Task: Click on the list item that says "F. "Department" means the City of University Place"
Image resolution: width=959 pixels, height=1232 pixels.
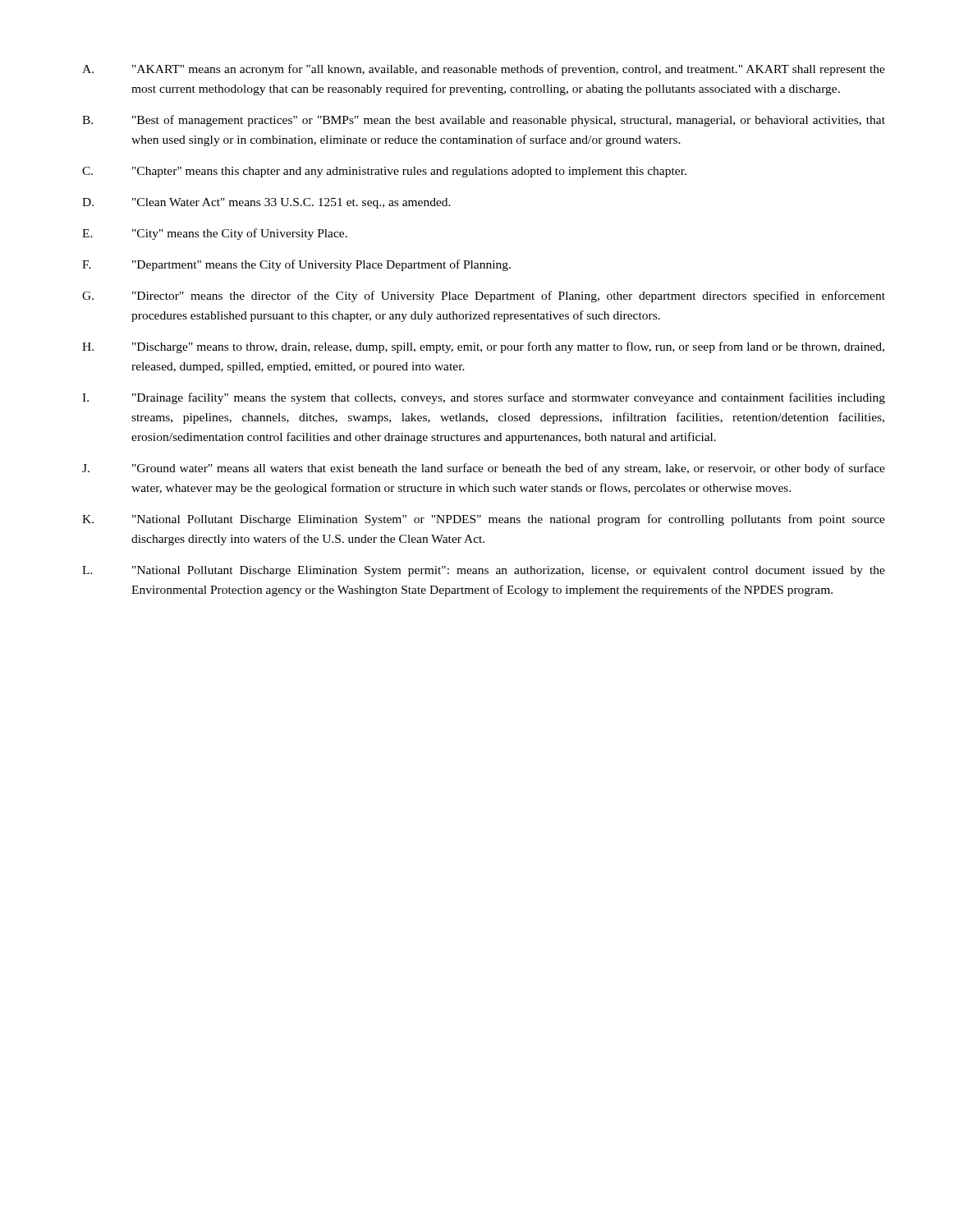Action: pyautogui.click(x=297, y=265)
